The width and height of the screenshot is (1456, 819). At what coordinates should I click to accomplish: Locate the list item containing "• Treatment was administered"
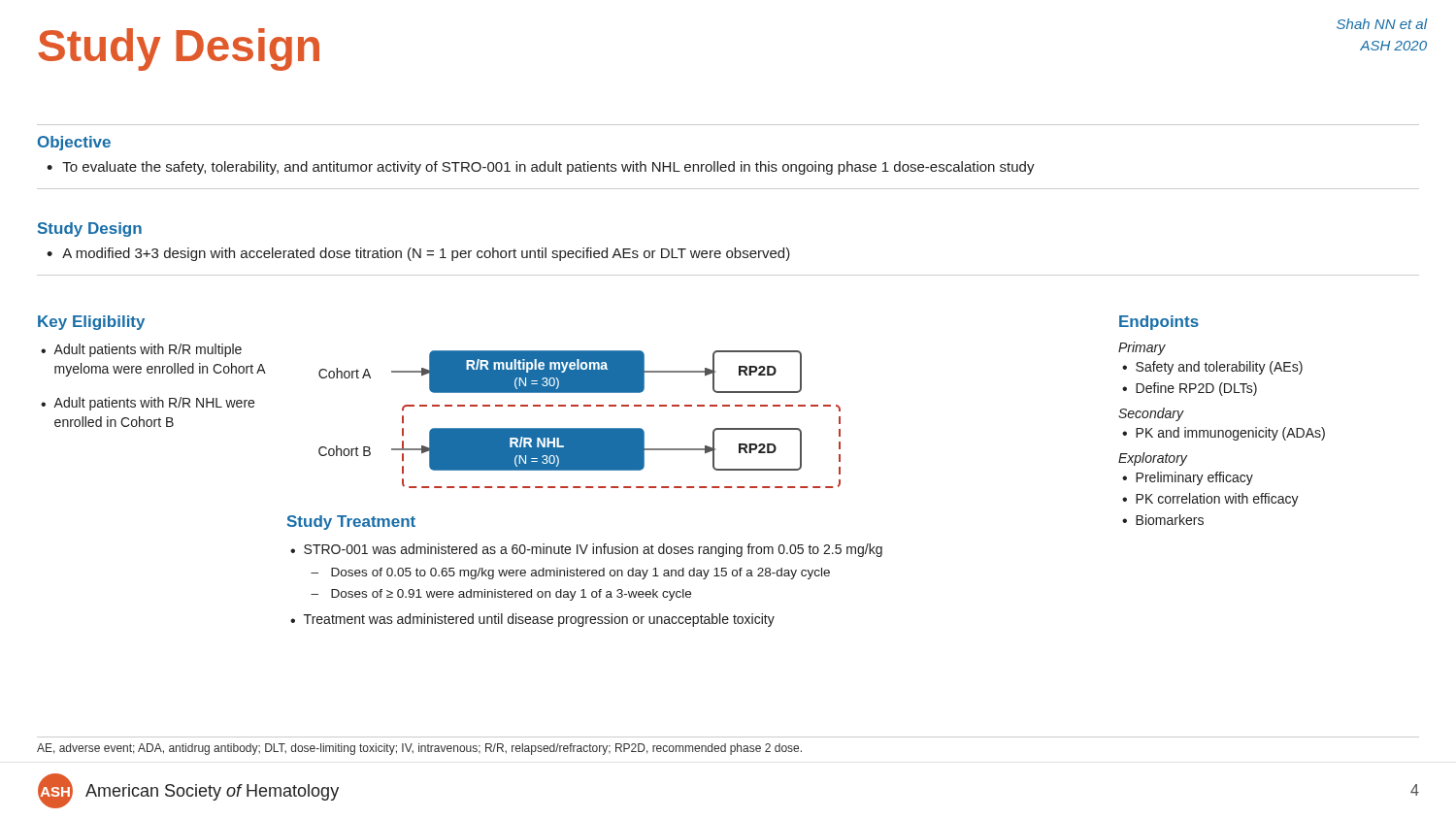(532, 621)
